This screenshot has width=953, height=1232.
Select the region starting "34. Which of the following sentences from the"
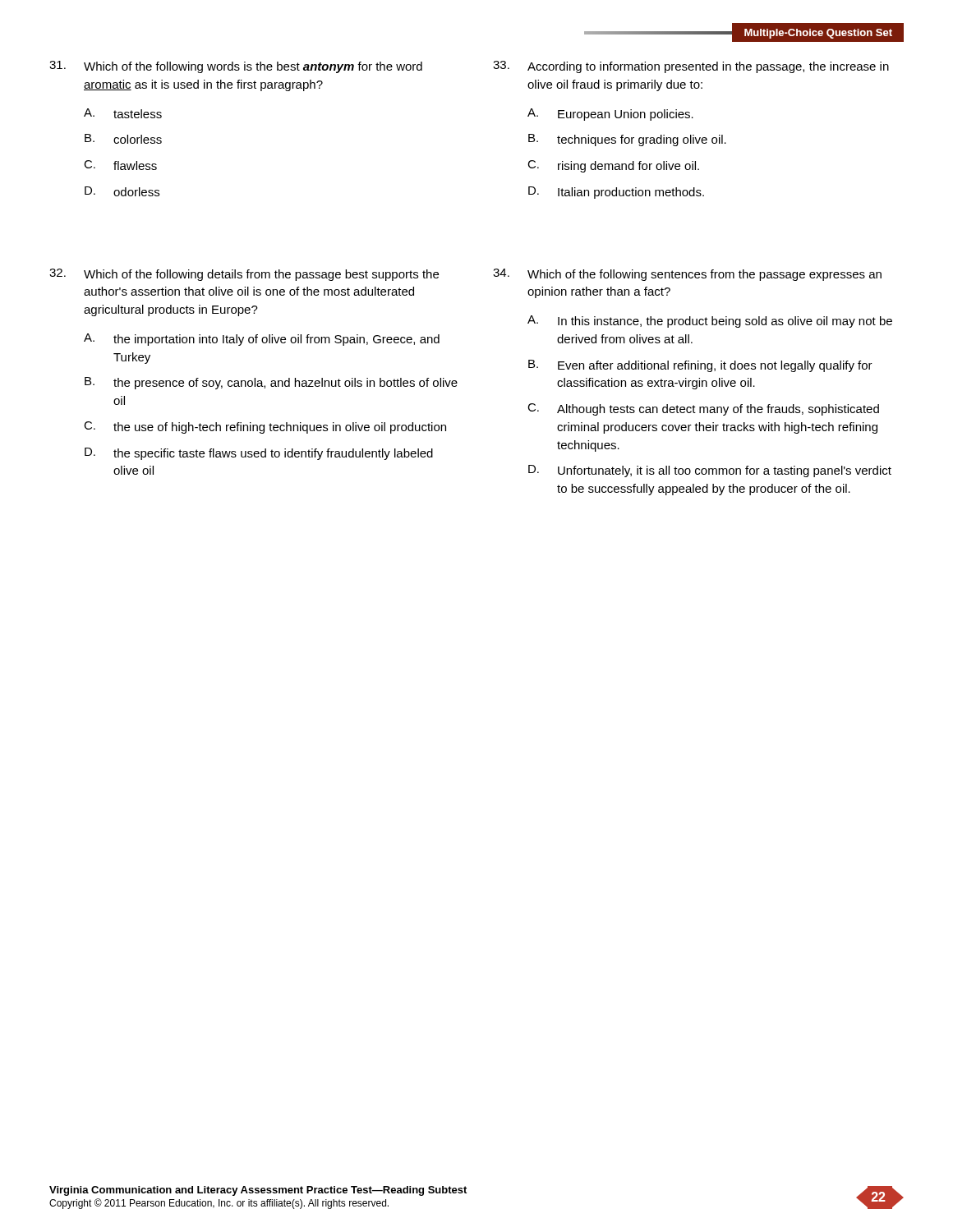point(698,381)
